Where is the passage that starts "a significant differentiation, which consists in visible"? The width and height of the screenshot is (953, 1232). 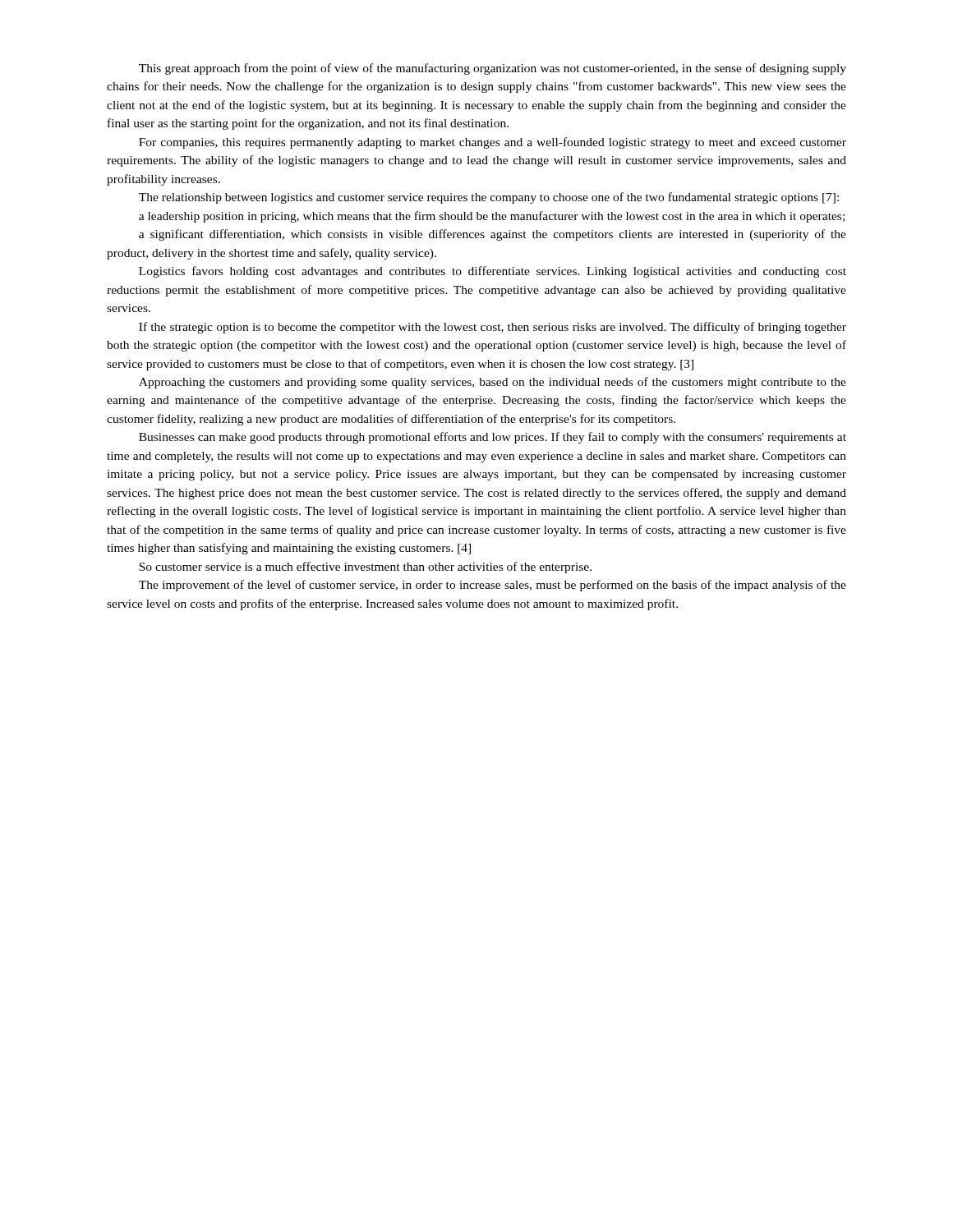click(476, 244)
